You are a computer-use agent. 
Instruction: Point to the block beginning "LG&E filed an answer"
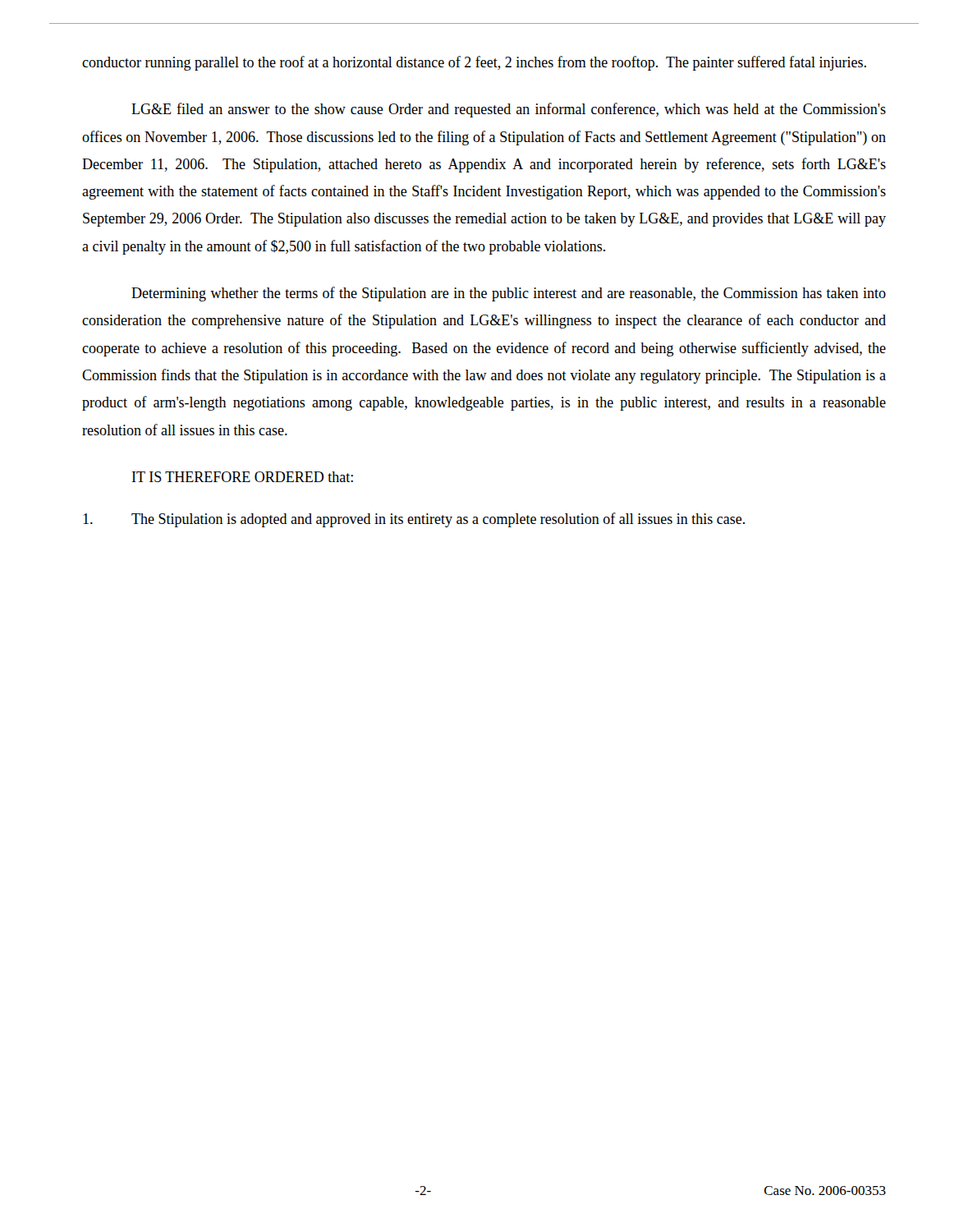point(484,178)
